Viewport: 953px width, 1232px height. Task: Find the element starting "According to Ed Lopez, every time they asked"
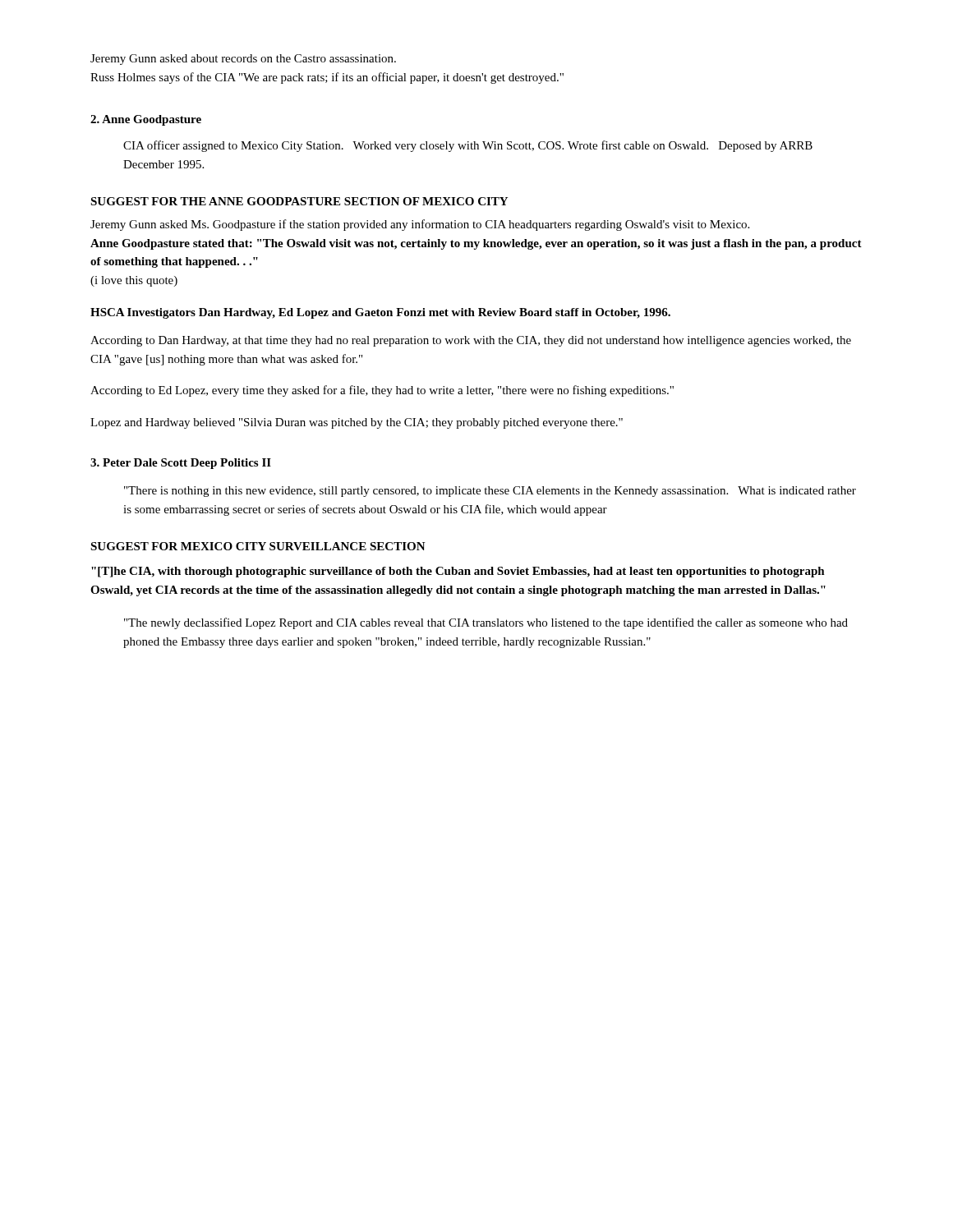point(382,390)
